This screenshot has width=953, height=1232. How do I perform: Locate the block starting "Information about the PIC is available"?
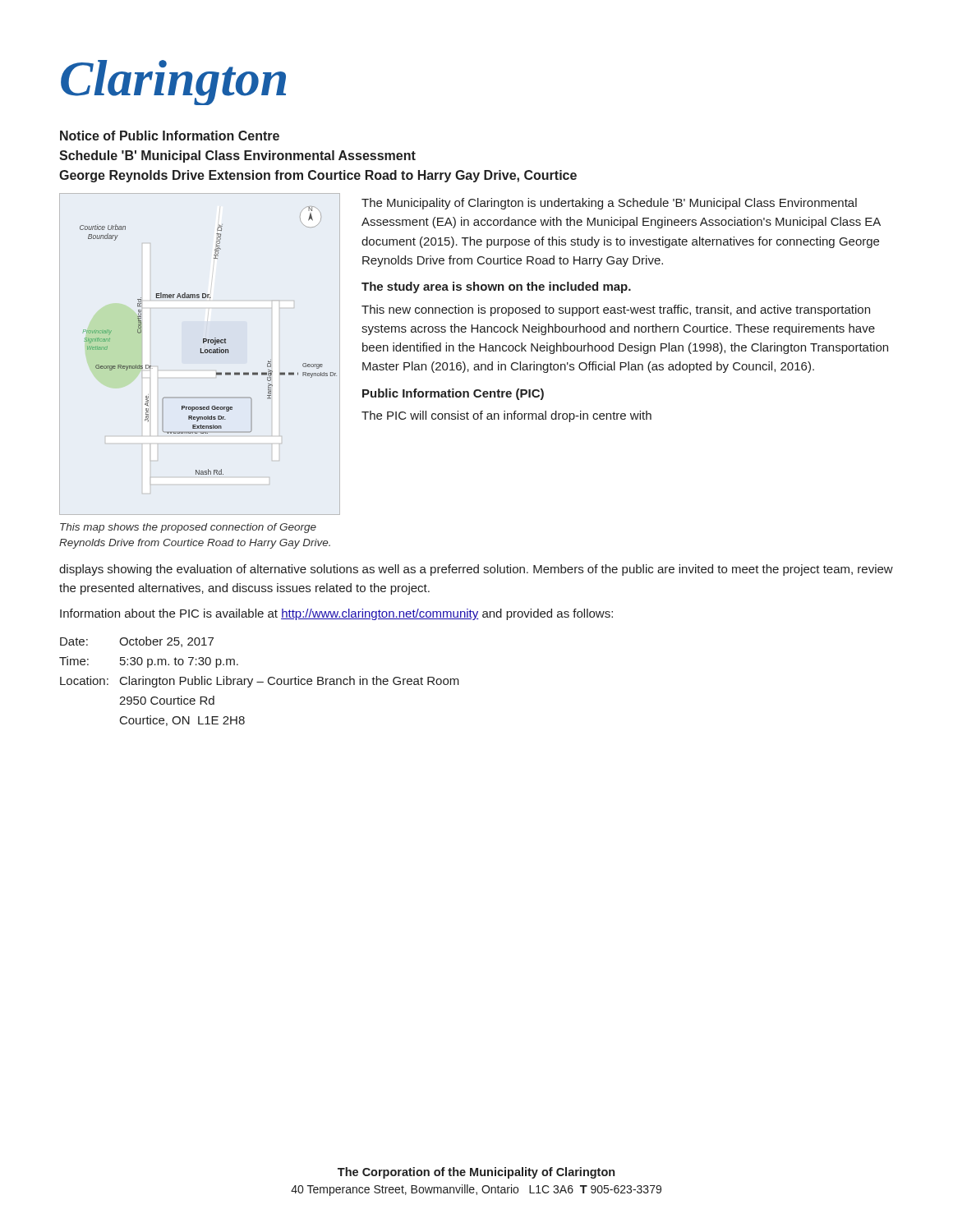tap(337, 613)
